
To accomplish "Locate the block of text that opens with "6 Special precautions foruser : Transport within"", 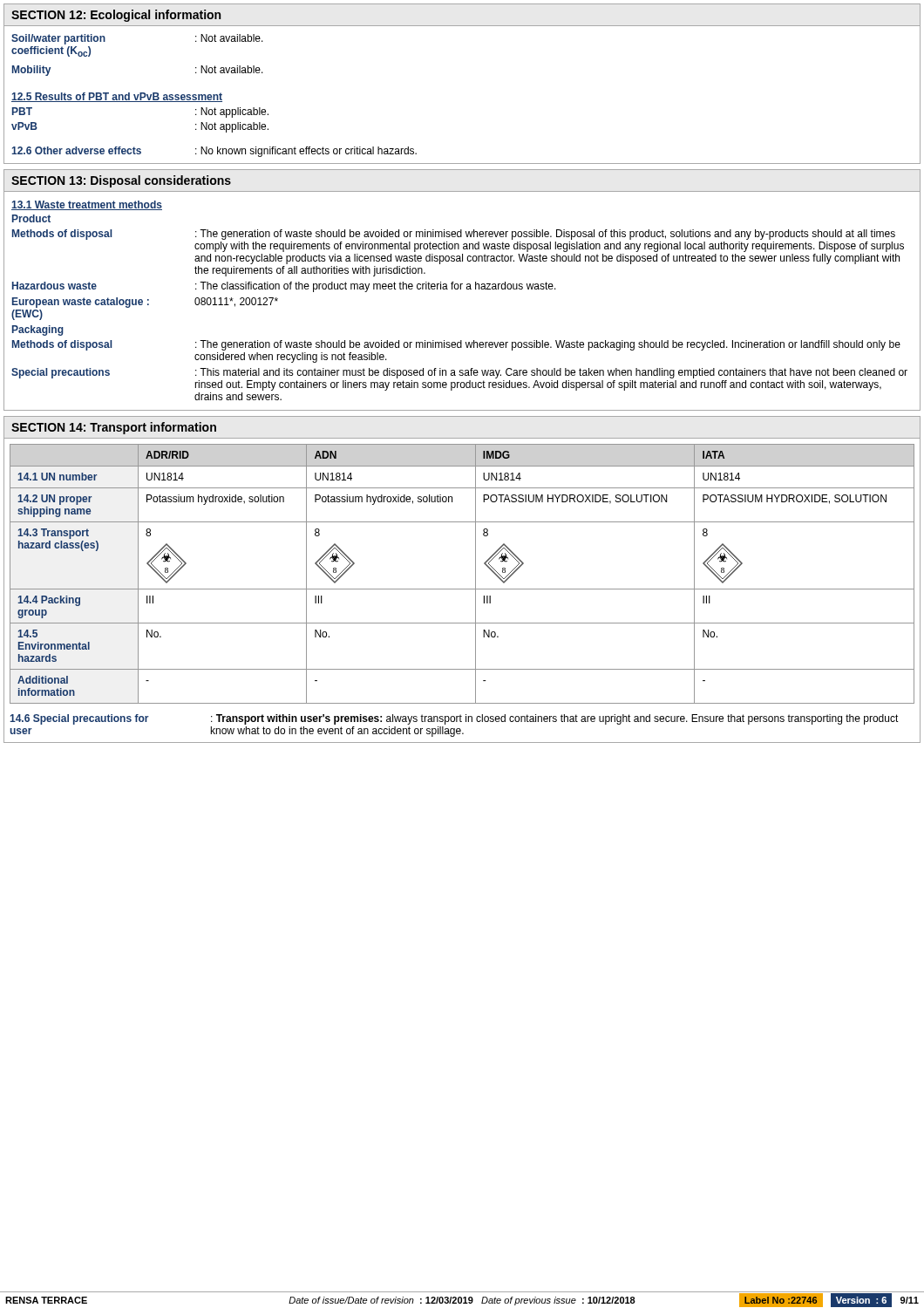I will (462, 725).
